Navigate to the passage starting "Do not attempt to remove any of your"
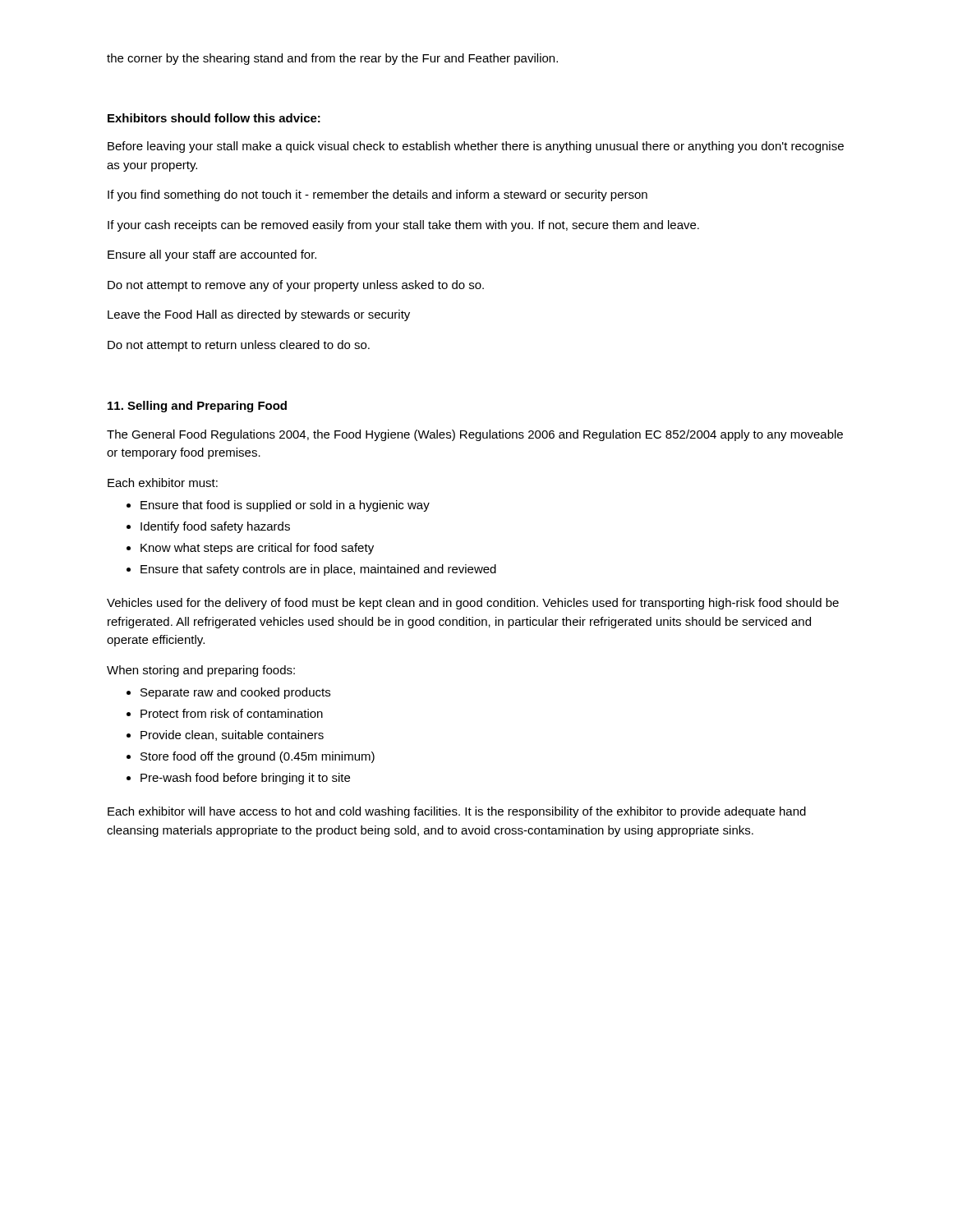 click(296, 284)
